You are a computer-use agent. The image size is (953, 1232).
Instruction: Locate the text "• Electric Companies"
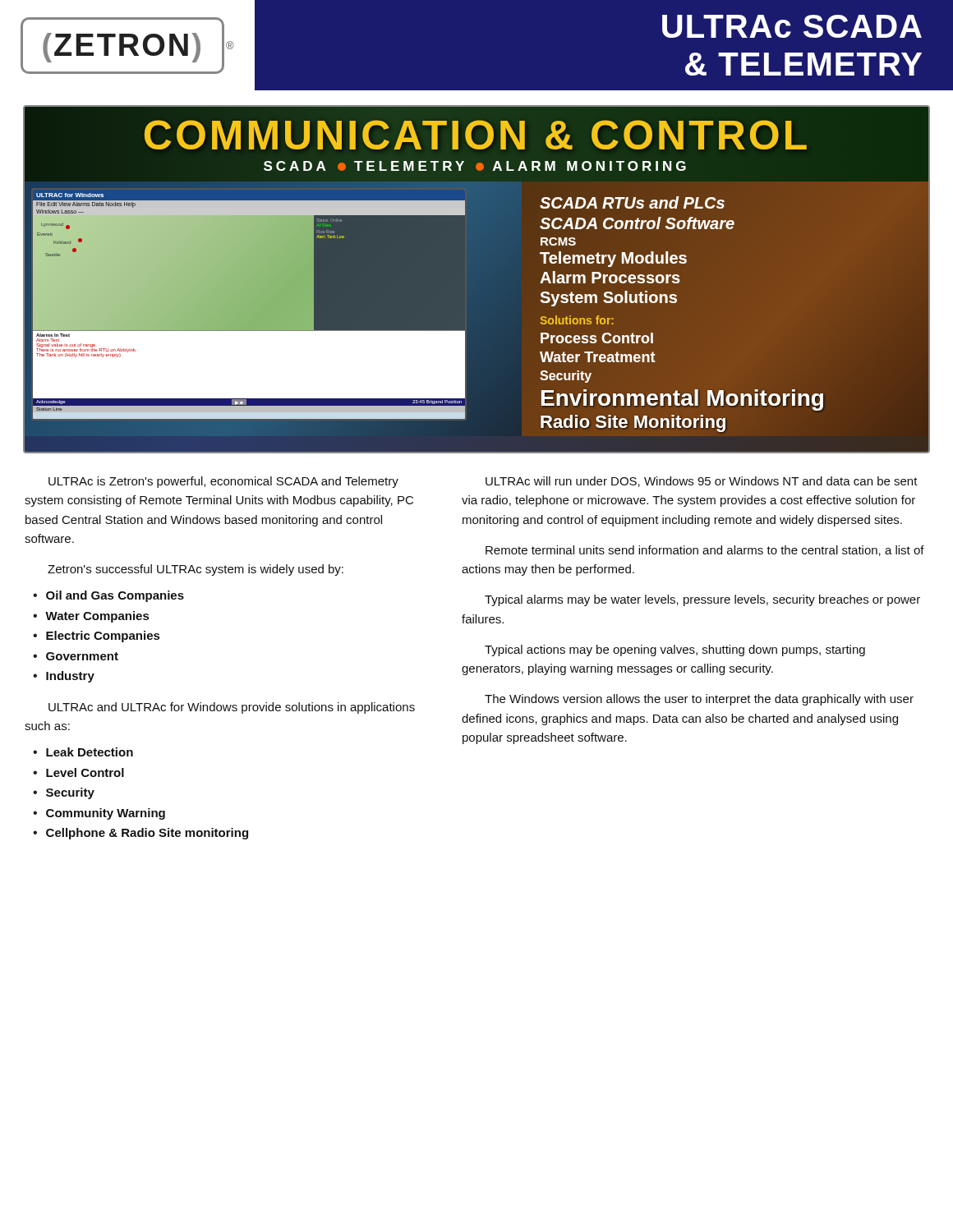pyautogui.click(x=96, y=636)
